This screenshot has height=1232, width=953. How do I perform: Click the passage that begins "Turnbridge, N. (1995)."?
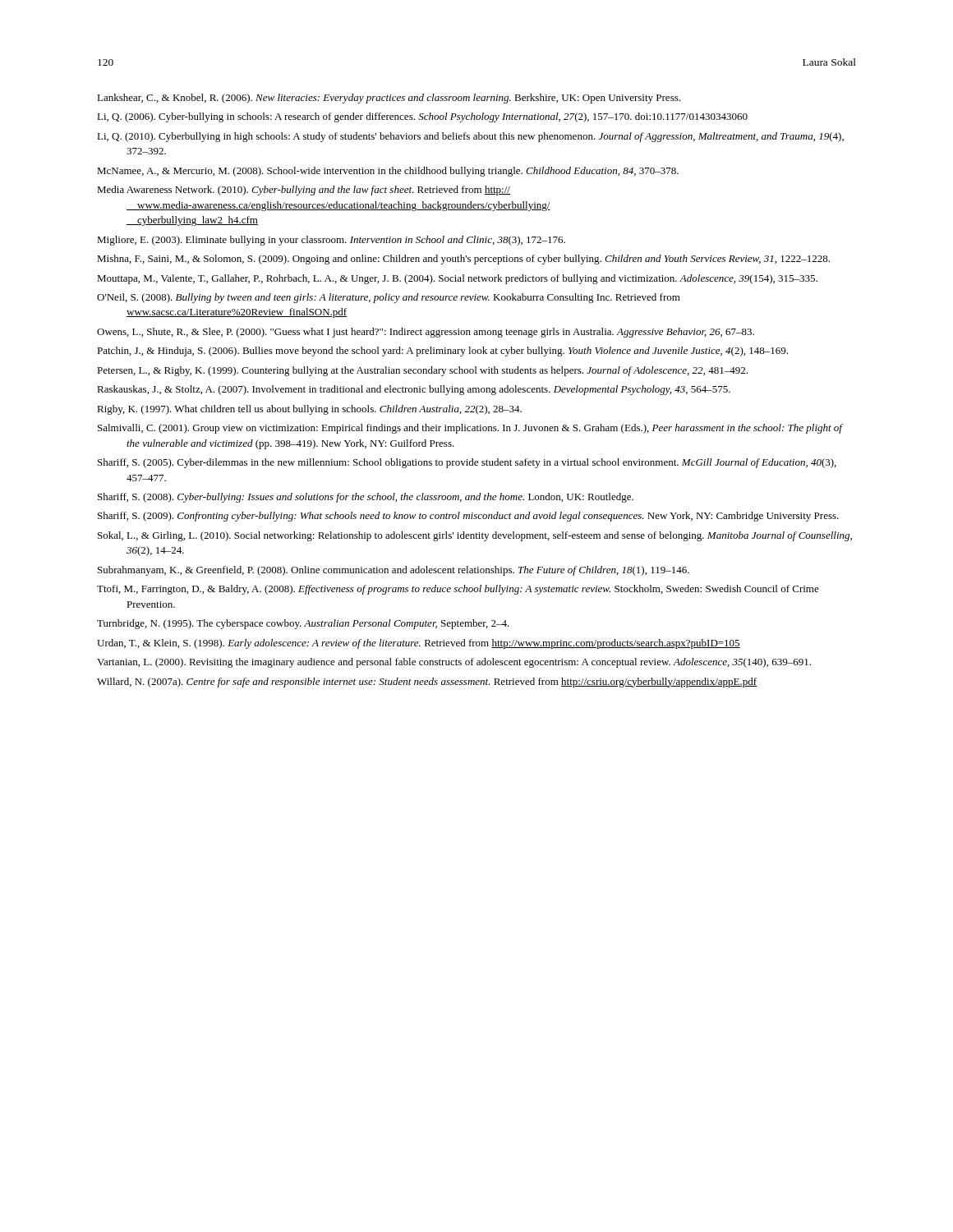303,623
